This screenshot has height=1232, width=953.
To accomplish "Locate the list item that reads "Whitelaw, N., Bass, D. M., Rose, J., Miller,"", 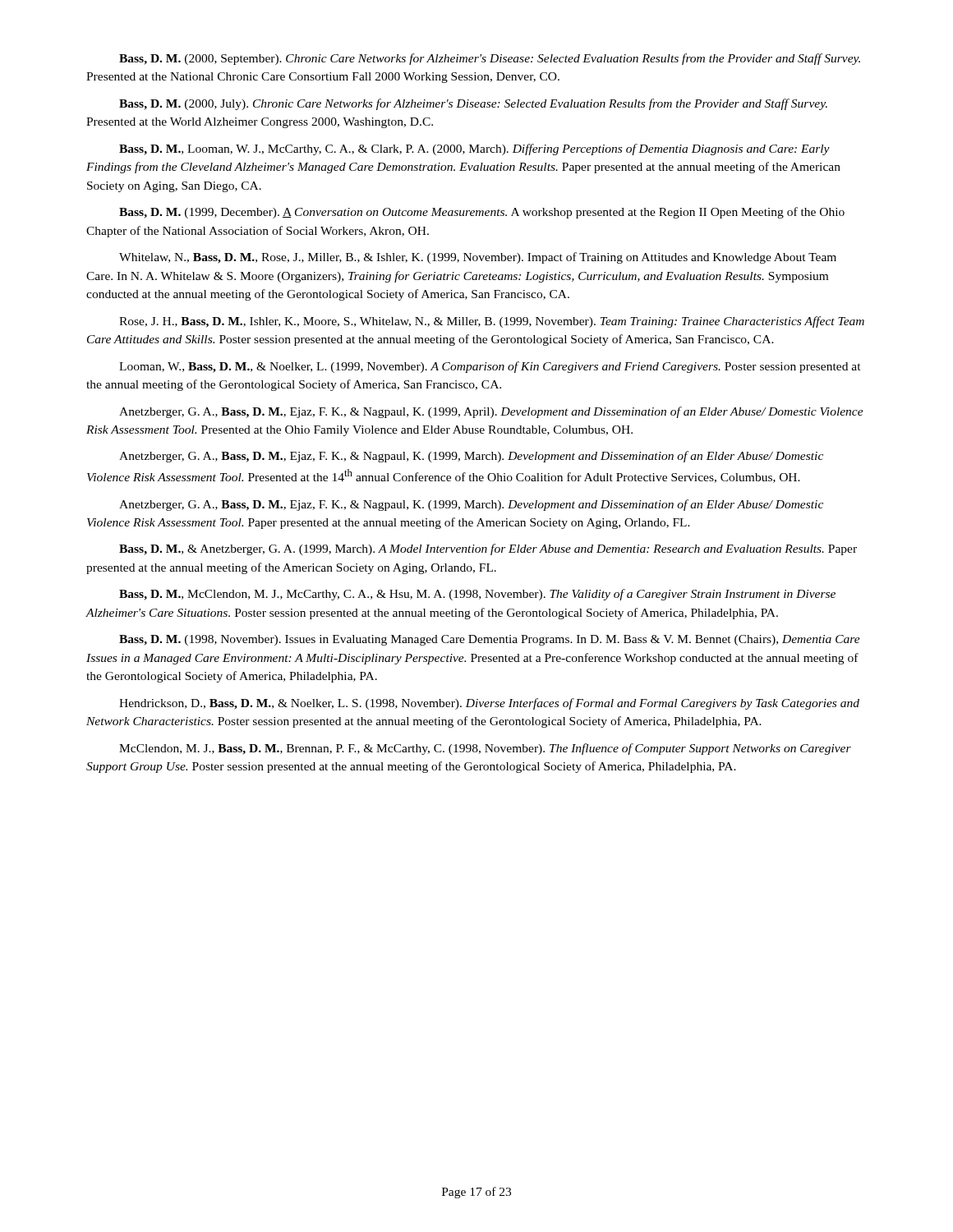I will point(461,275).
